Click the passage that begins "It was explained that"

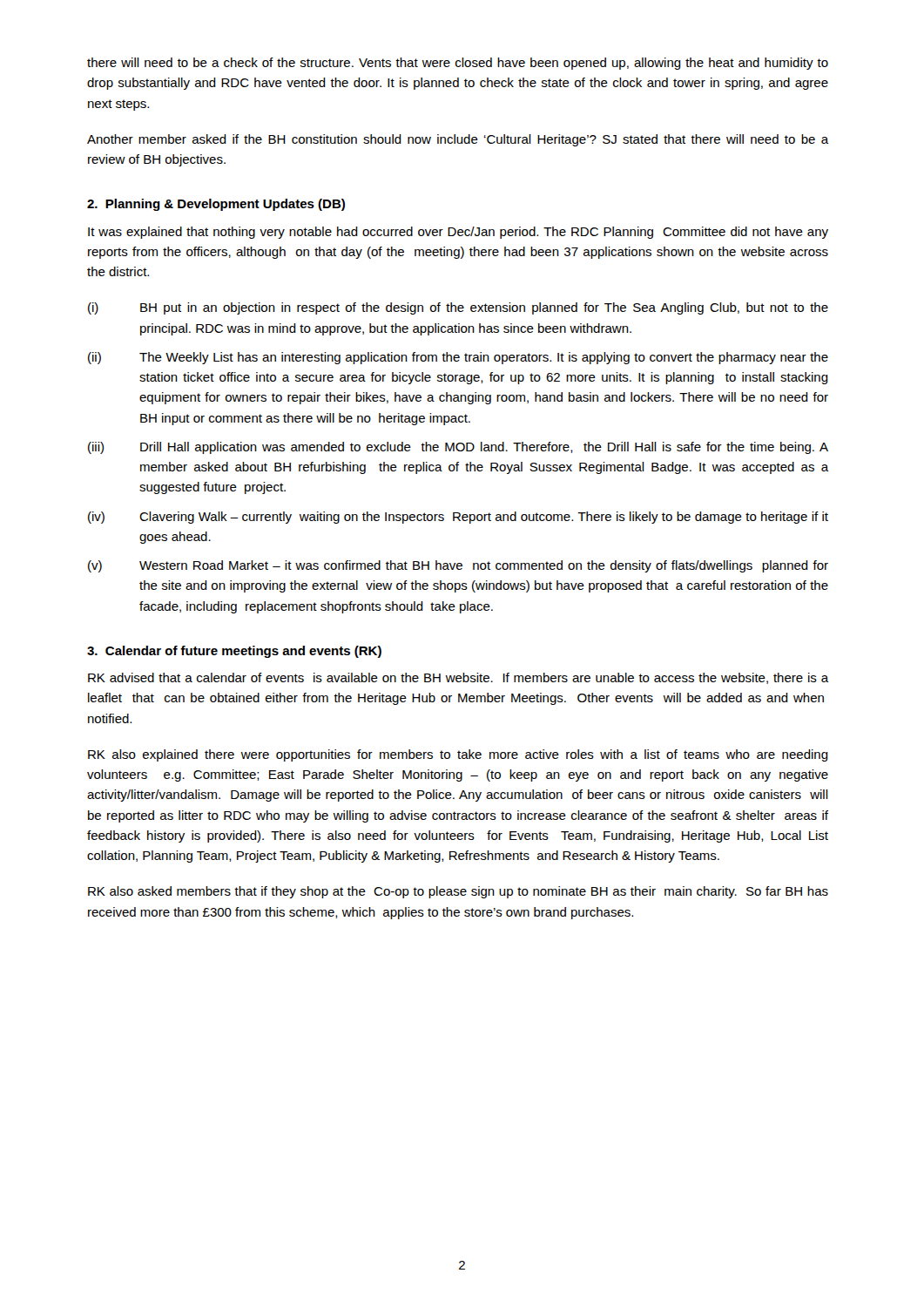point(458,251)
